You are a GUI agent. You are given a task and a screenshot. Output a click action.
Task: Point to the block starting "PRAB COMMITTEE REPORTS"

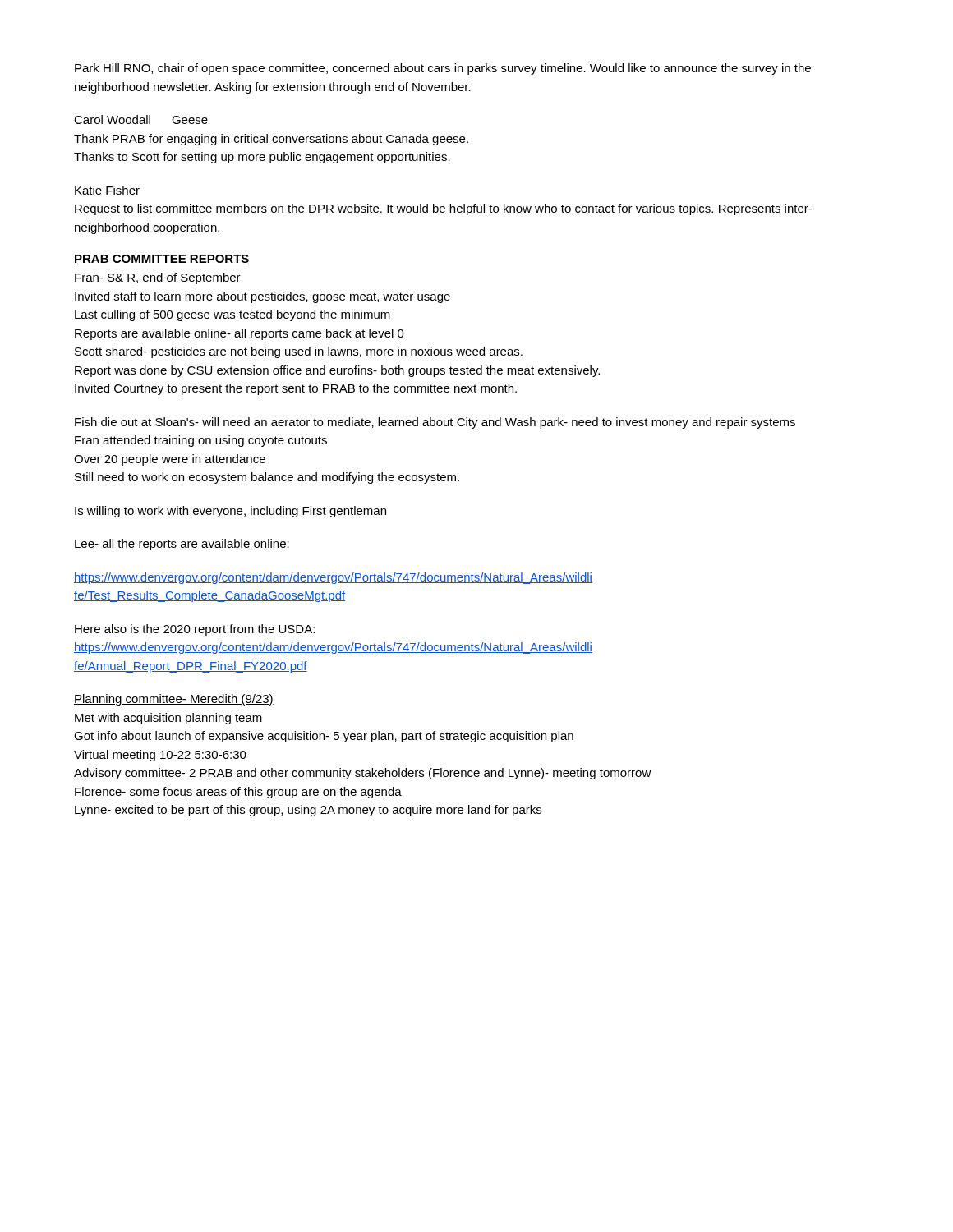(x=162, y=258)
